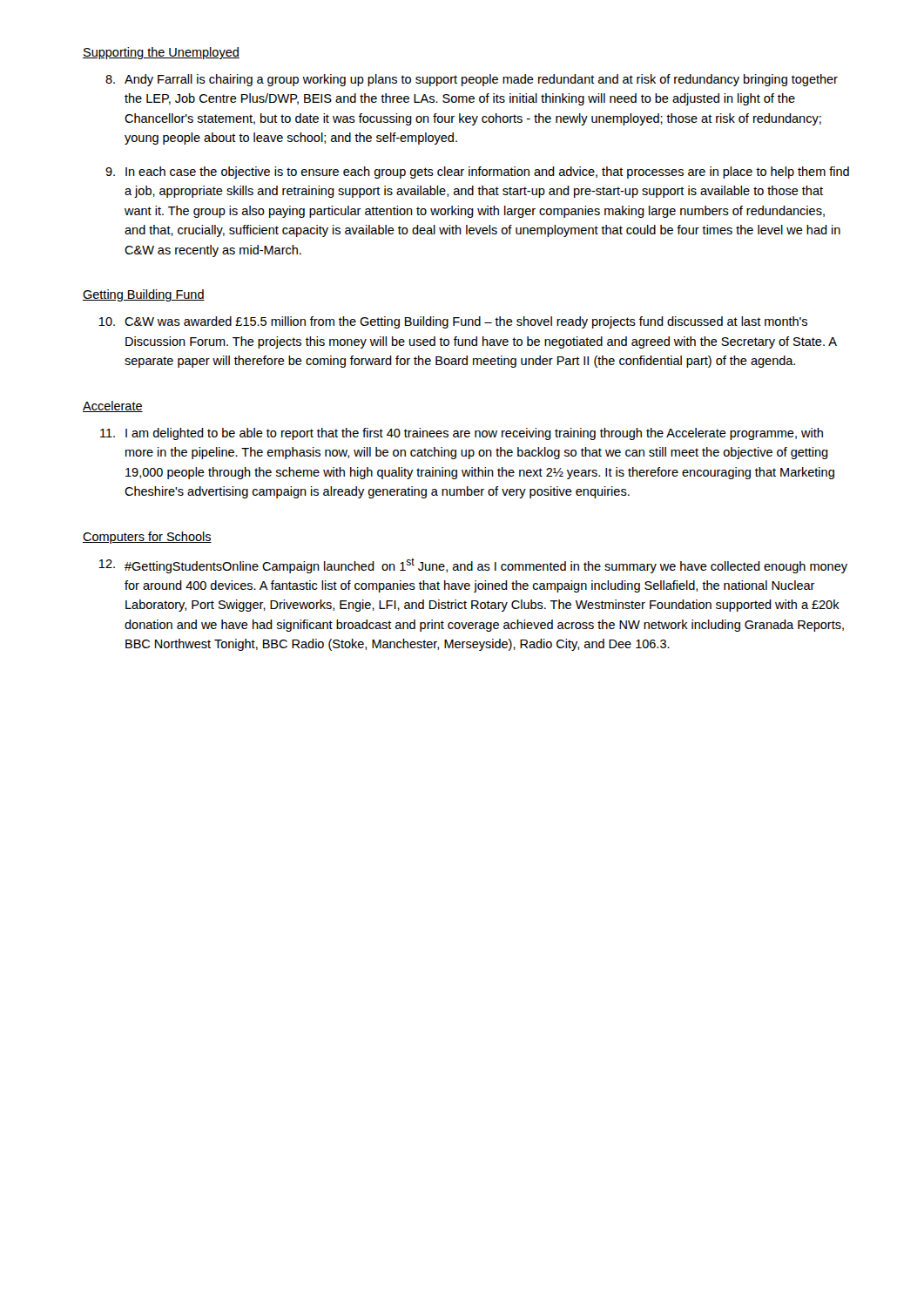Point to "Getting Building Fund"
The image size is (924, 1307).
[x=143, y=295]
